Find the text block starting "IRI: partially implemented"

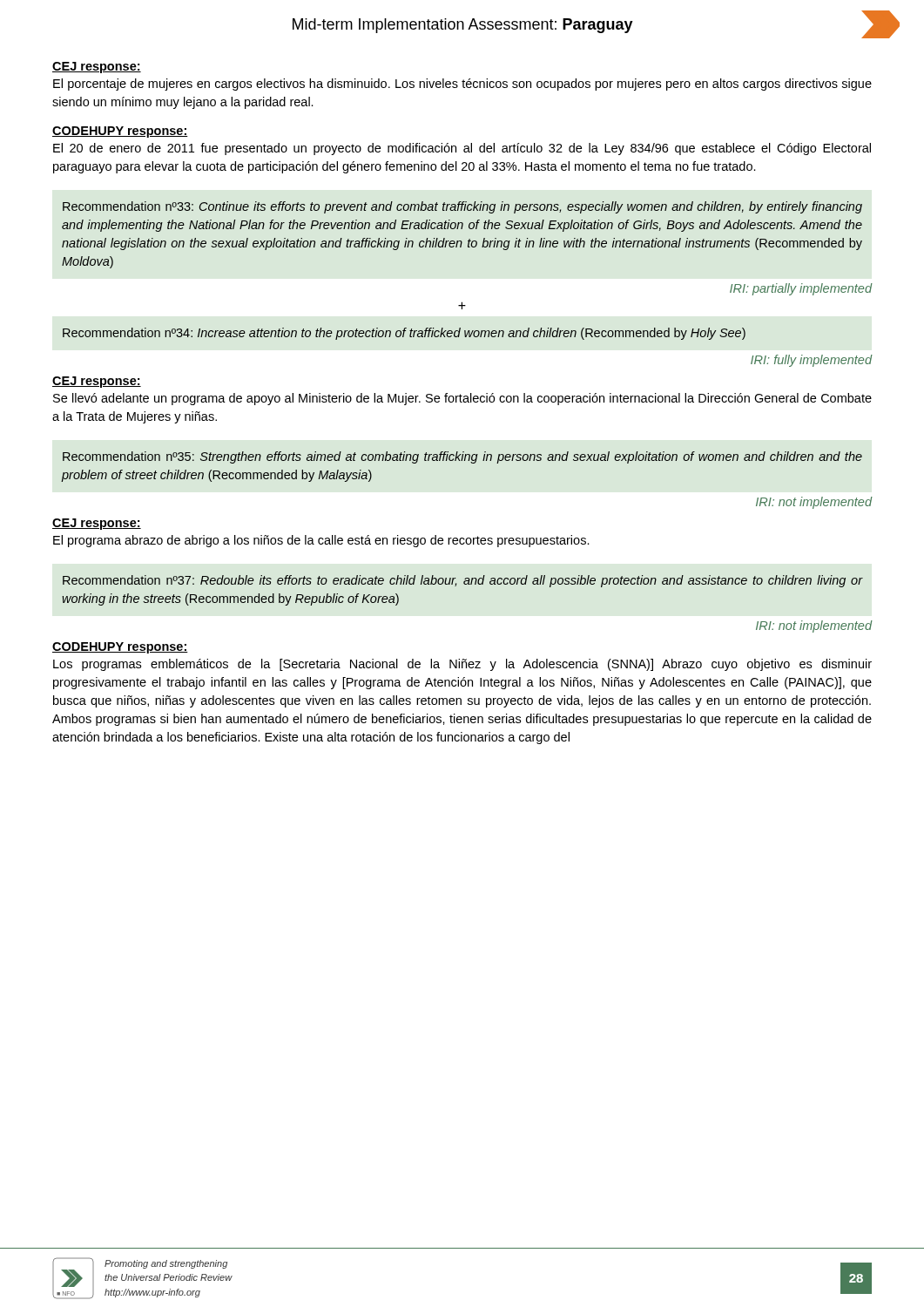coord(800,289)
